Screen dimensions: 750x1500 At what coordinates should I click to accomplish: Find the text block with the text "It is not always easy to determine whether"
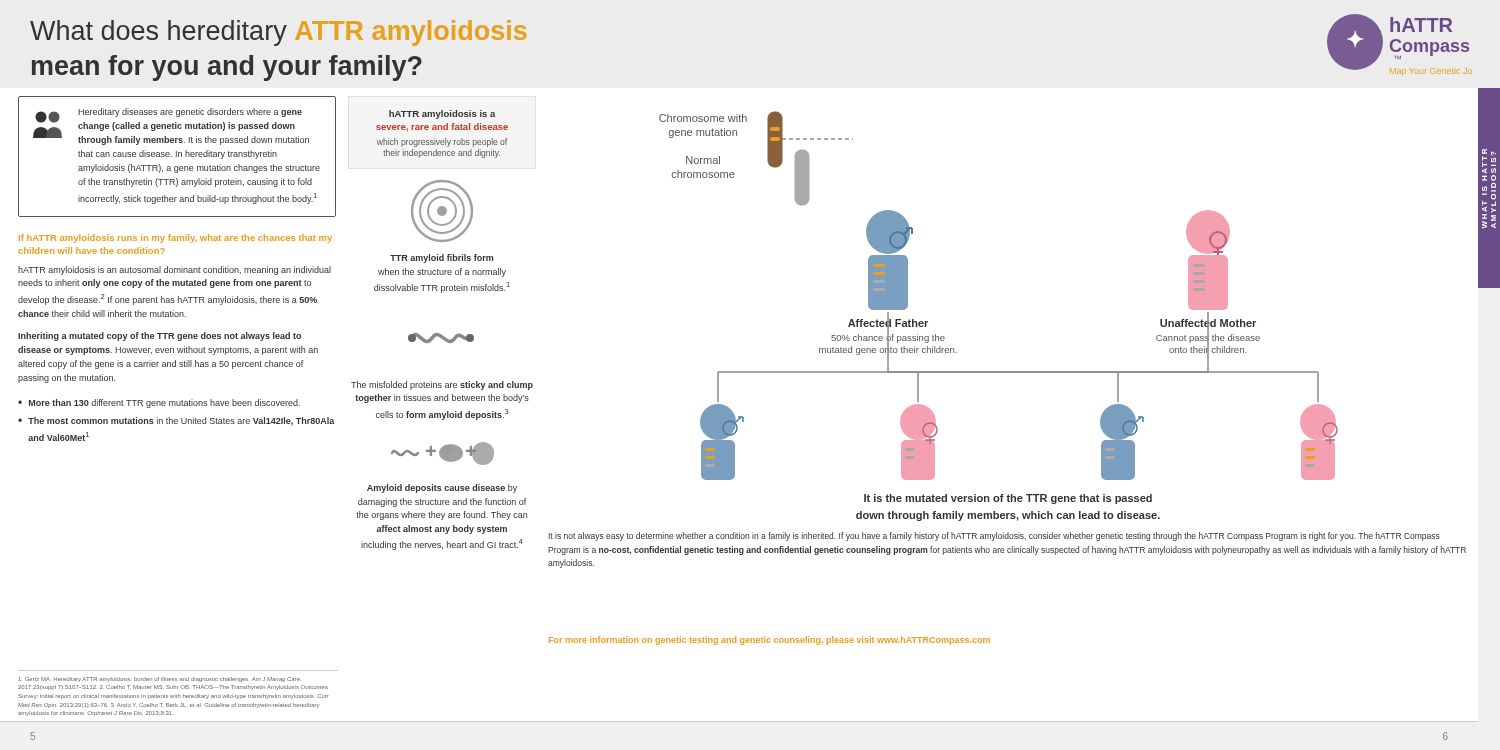1007,550
